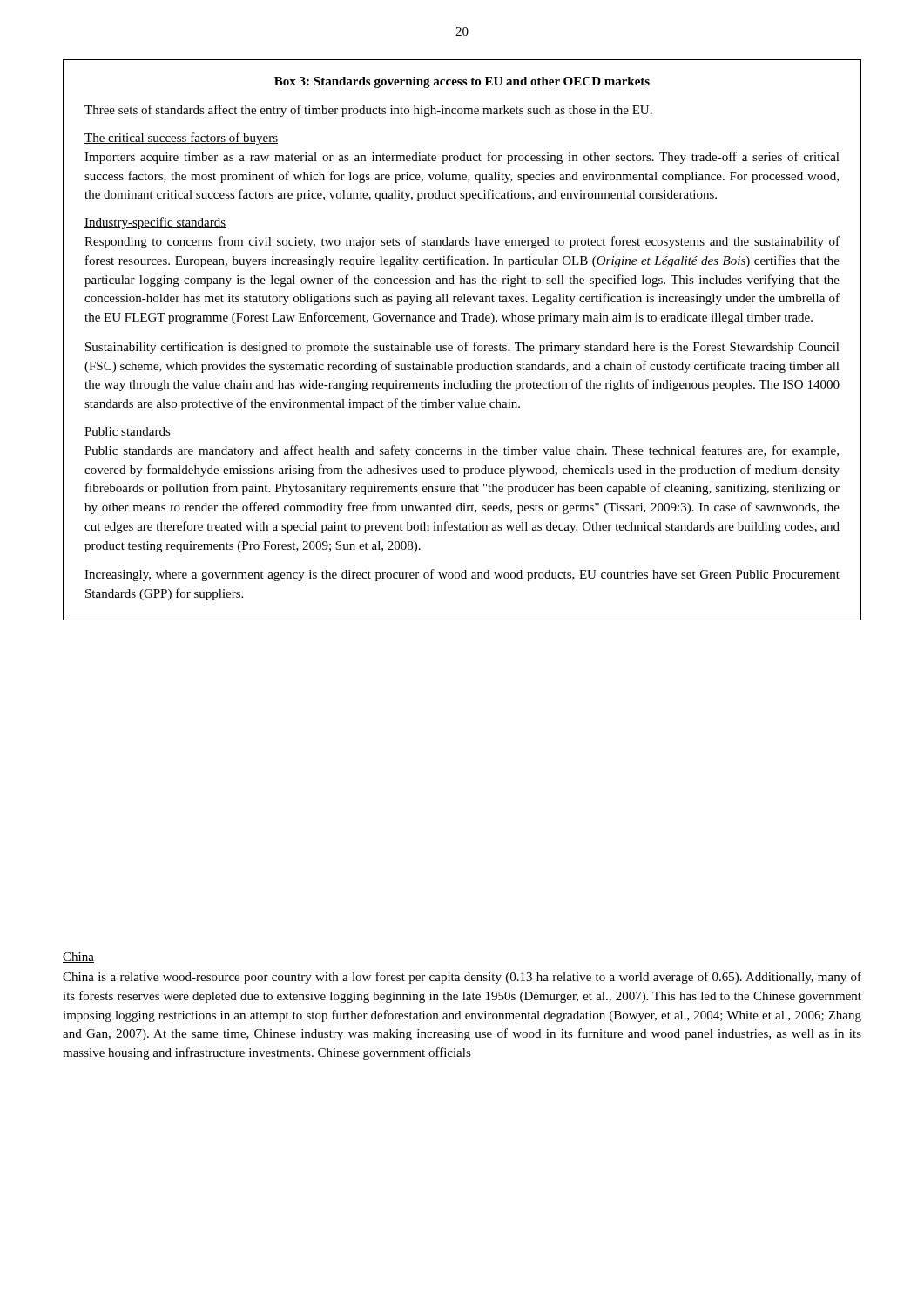Select the passage starting "Three sets of standards affect"
Screen dimensions: 1307x924
pos(369,110)
